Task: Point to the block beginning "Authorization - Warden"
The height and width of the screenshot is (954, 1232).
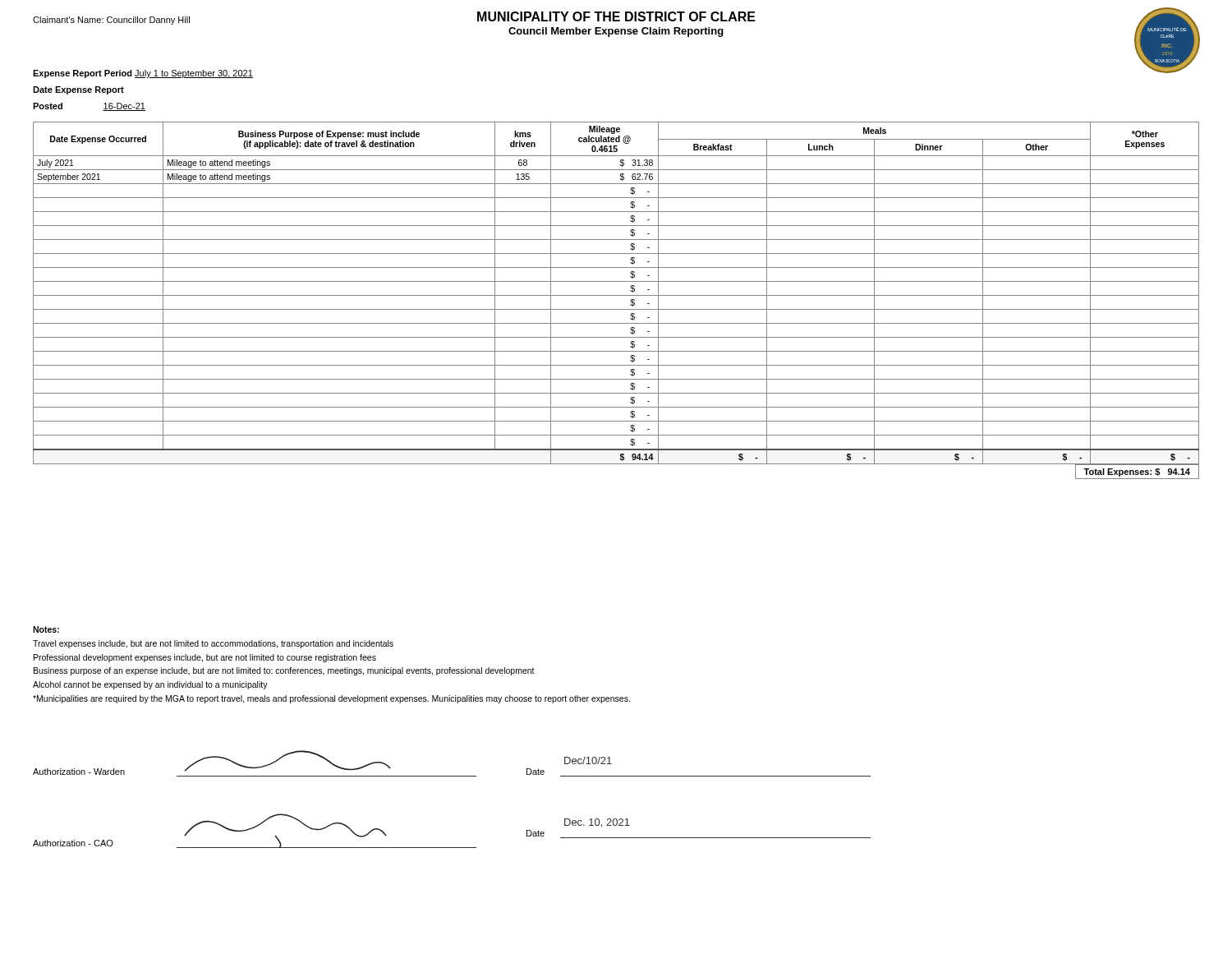Action: pos(255,763)
